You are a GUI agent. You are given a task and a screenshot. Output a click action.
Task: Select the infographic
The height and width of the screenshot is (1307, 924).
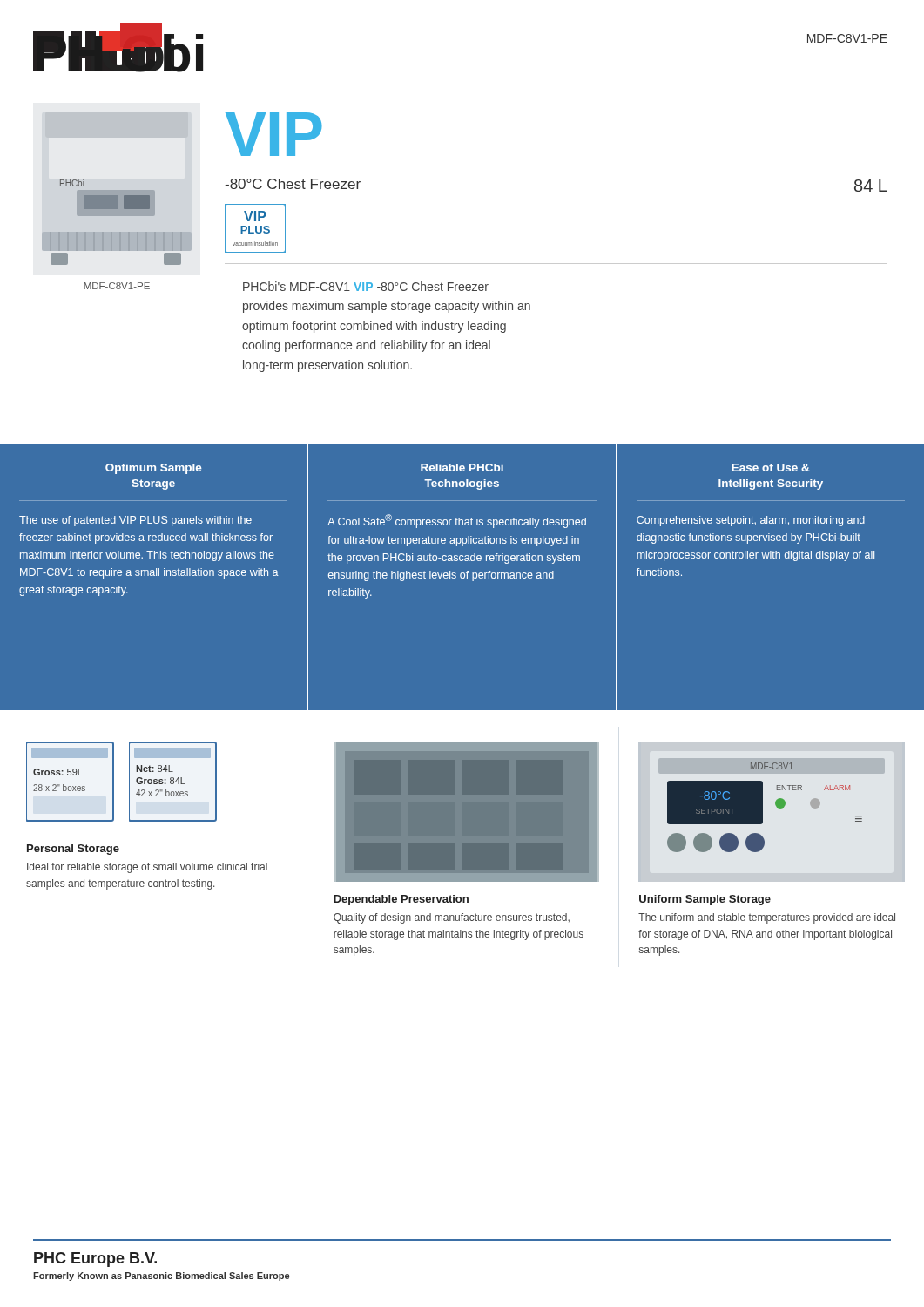pyautogui.click(x=159, y=786)
